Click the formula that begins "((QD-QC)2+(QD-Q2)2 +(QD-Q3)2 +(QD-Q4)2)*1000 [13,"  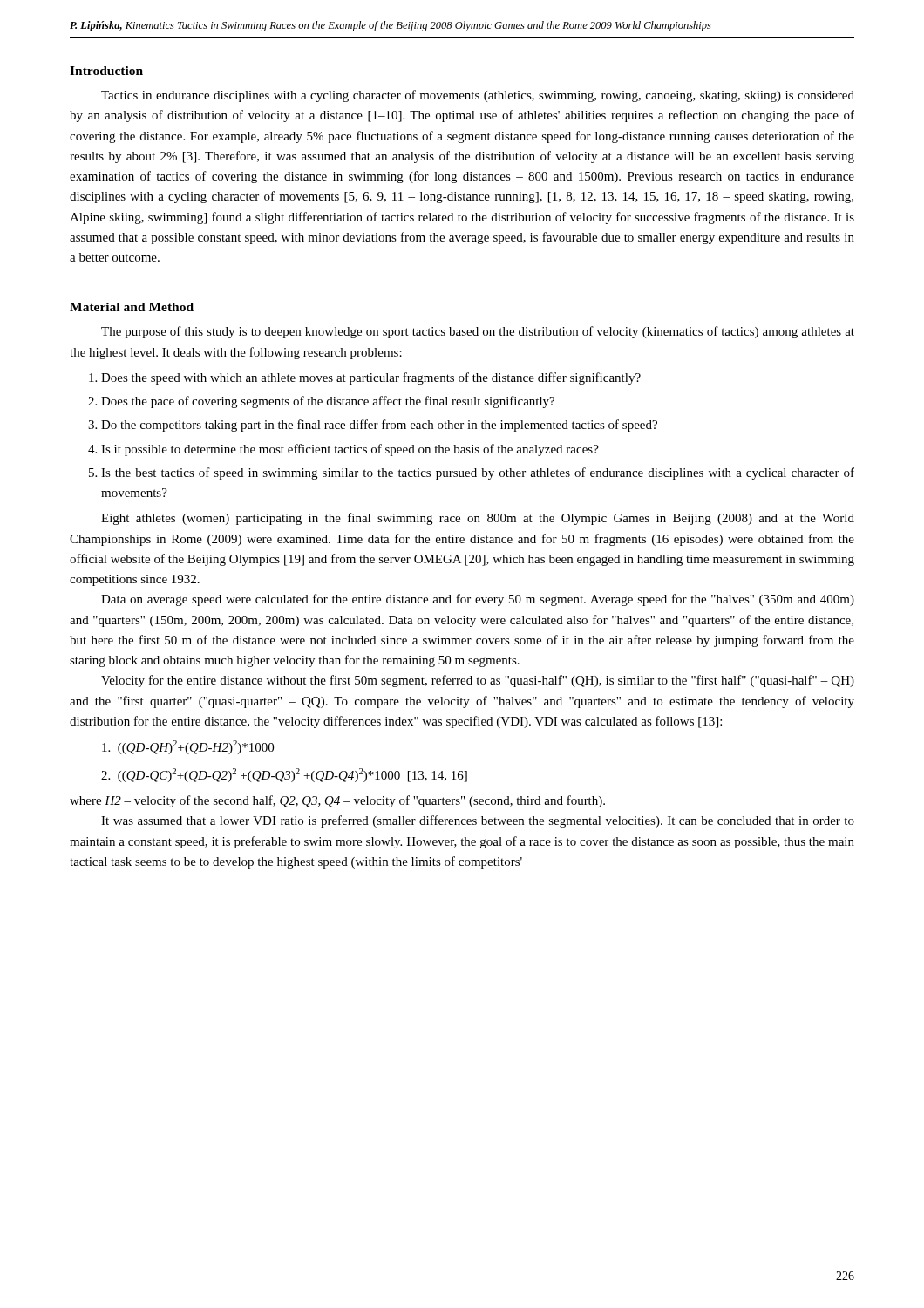click(284, 774)
